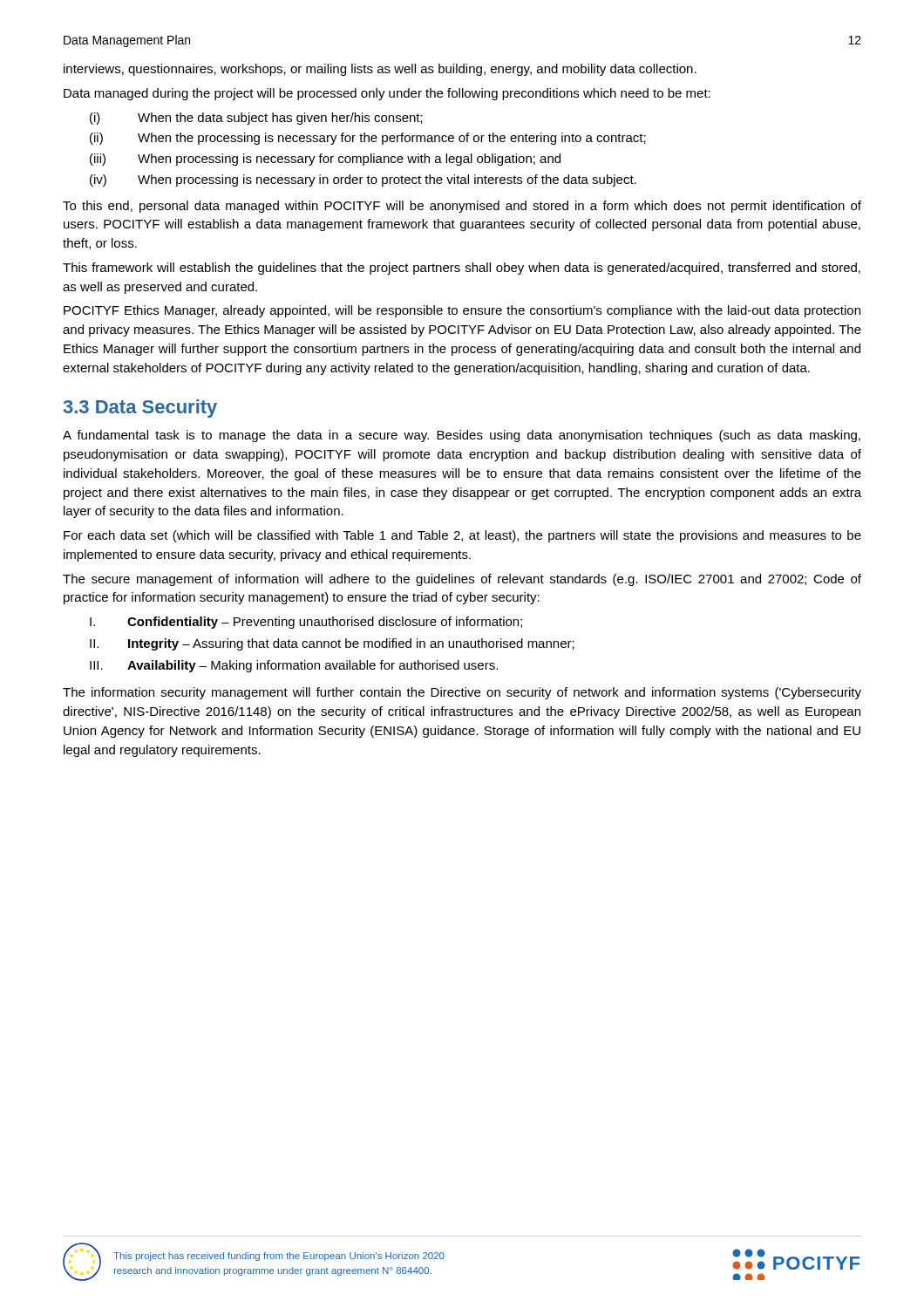
Task: Click on the text starting "(iv) When processing"
Action: pos(462,179)
